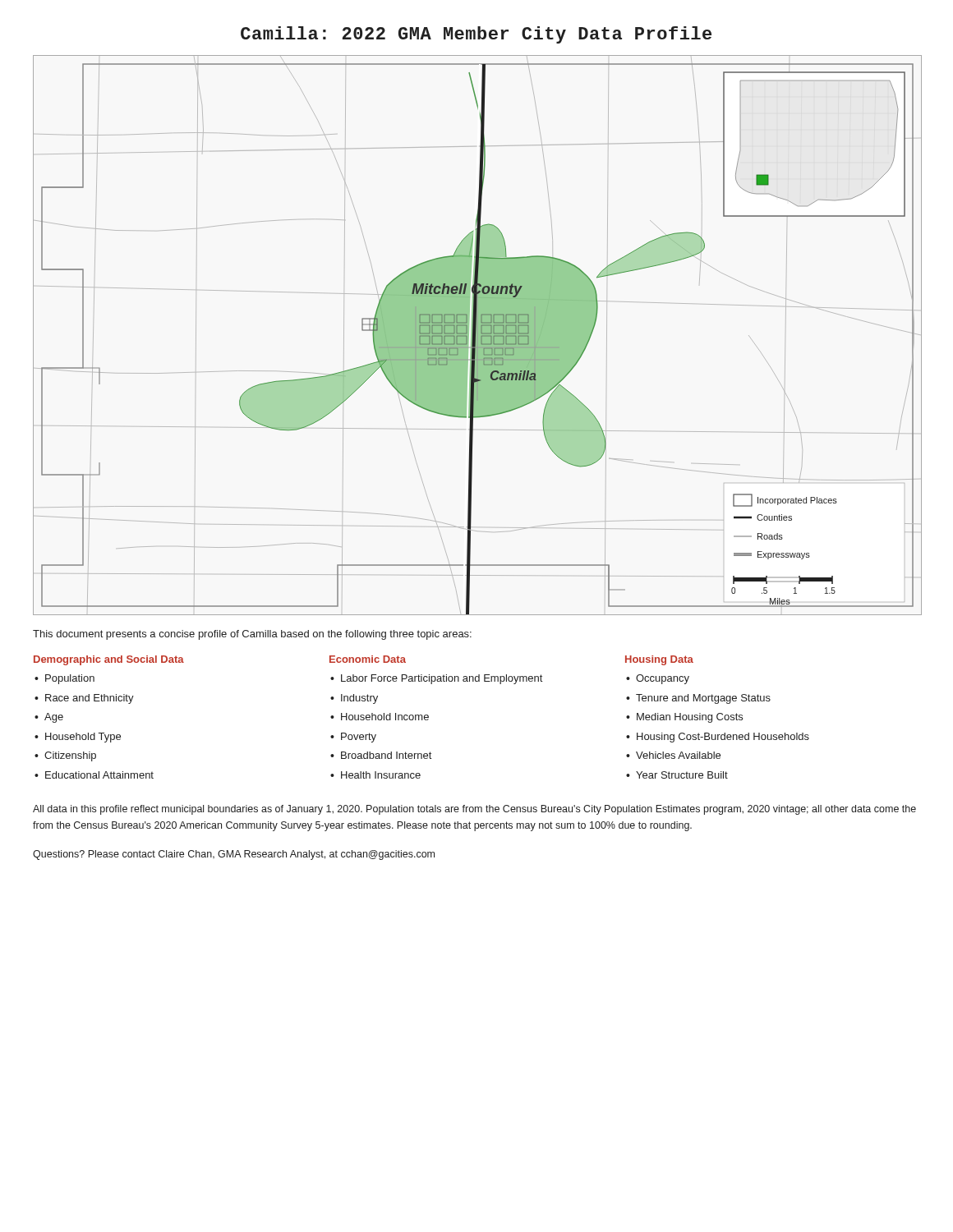Viewport: 953px width, 1232px height.
Task: Select the section header containing "Housing Data"
Action: (659, 660)
